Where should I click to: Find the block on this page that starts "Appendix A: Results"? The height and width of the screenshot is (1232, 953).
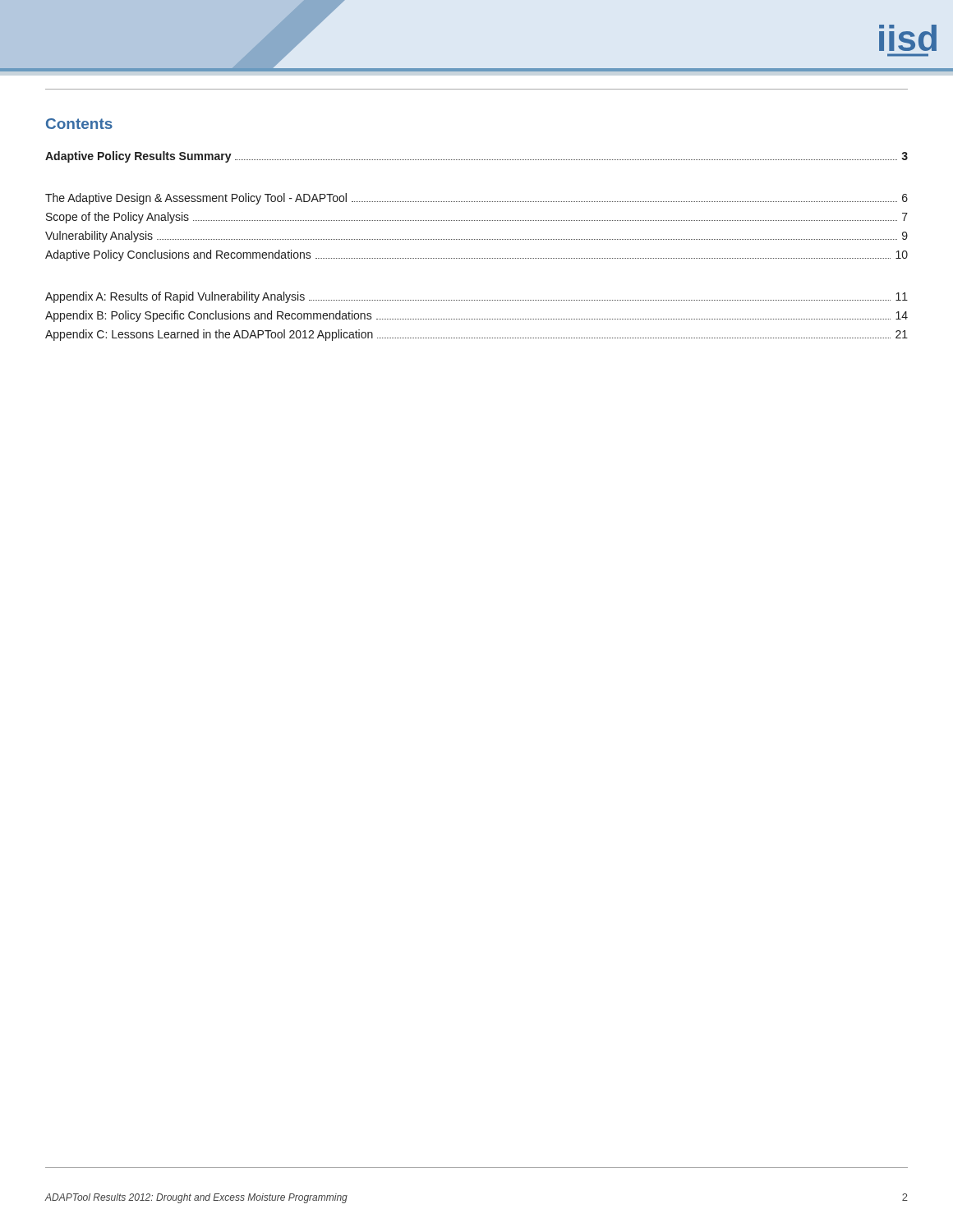pyautogui.click(x=476, y=296)
